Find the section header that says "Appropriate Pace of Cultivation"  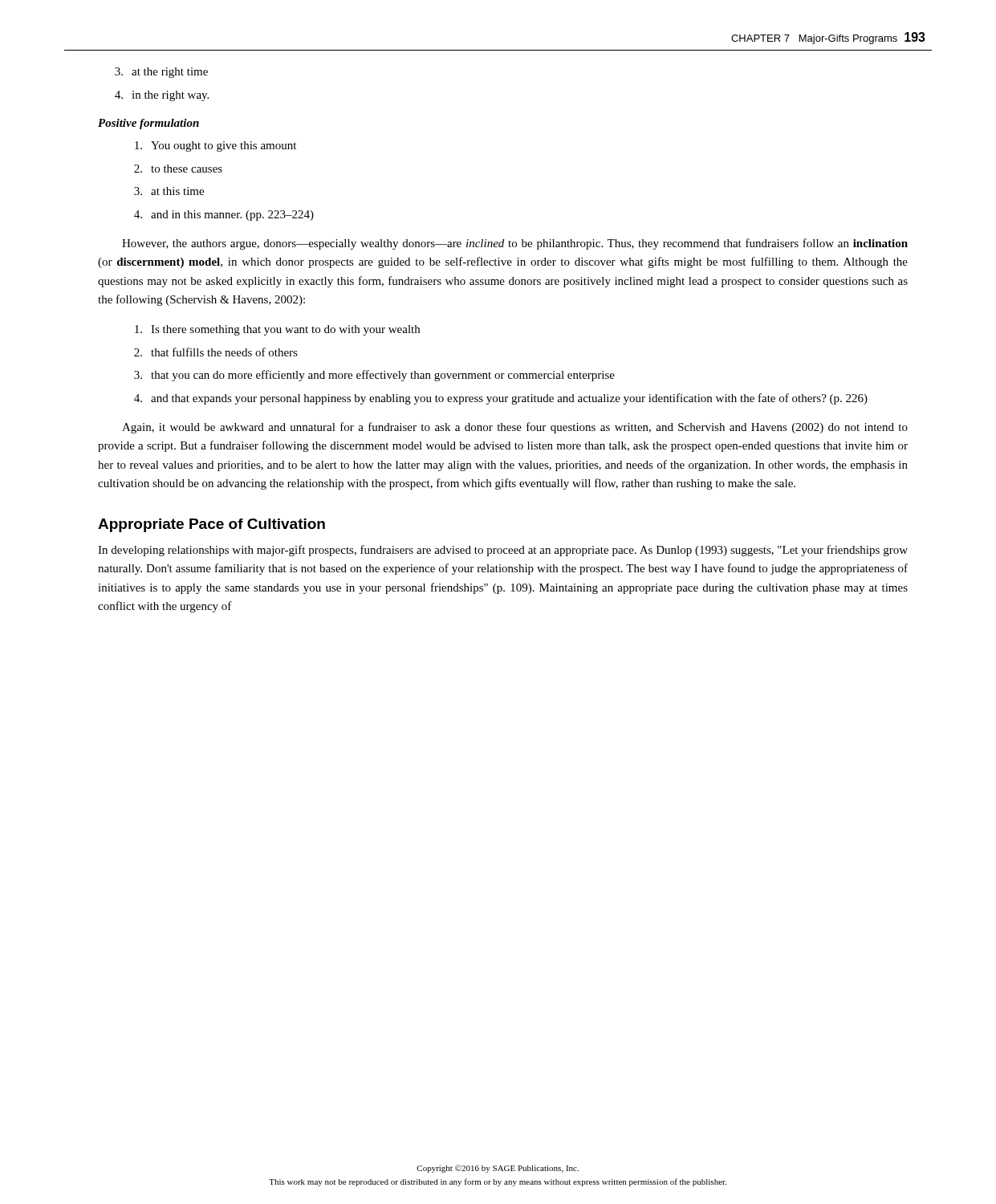212,524
